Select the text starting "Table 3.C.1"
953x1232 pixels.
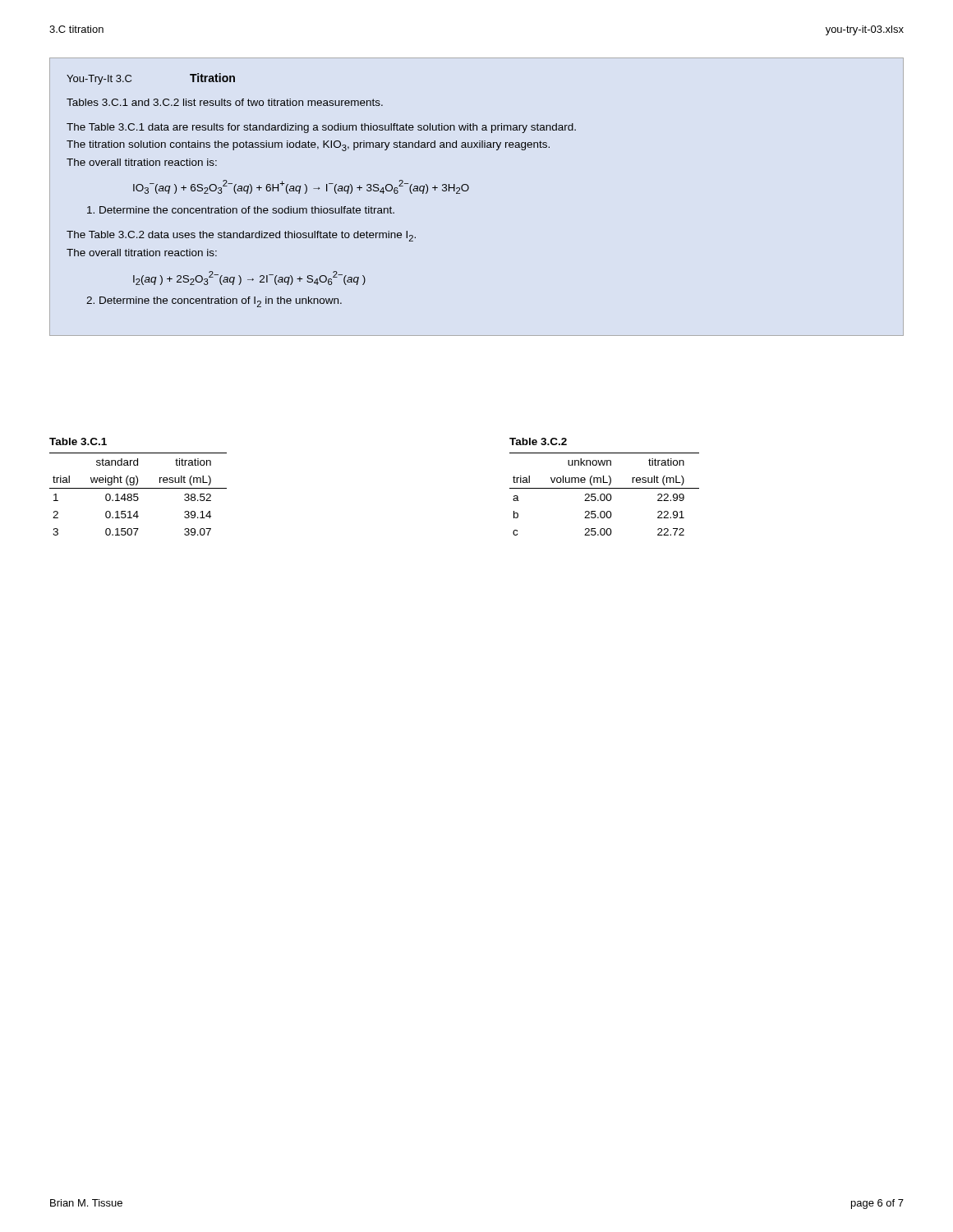click(78, 441)
